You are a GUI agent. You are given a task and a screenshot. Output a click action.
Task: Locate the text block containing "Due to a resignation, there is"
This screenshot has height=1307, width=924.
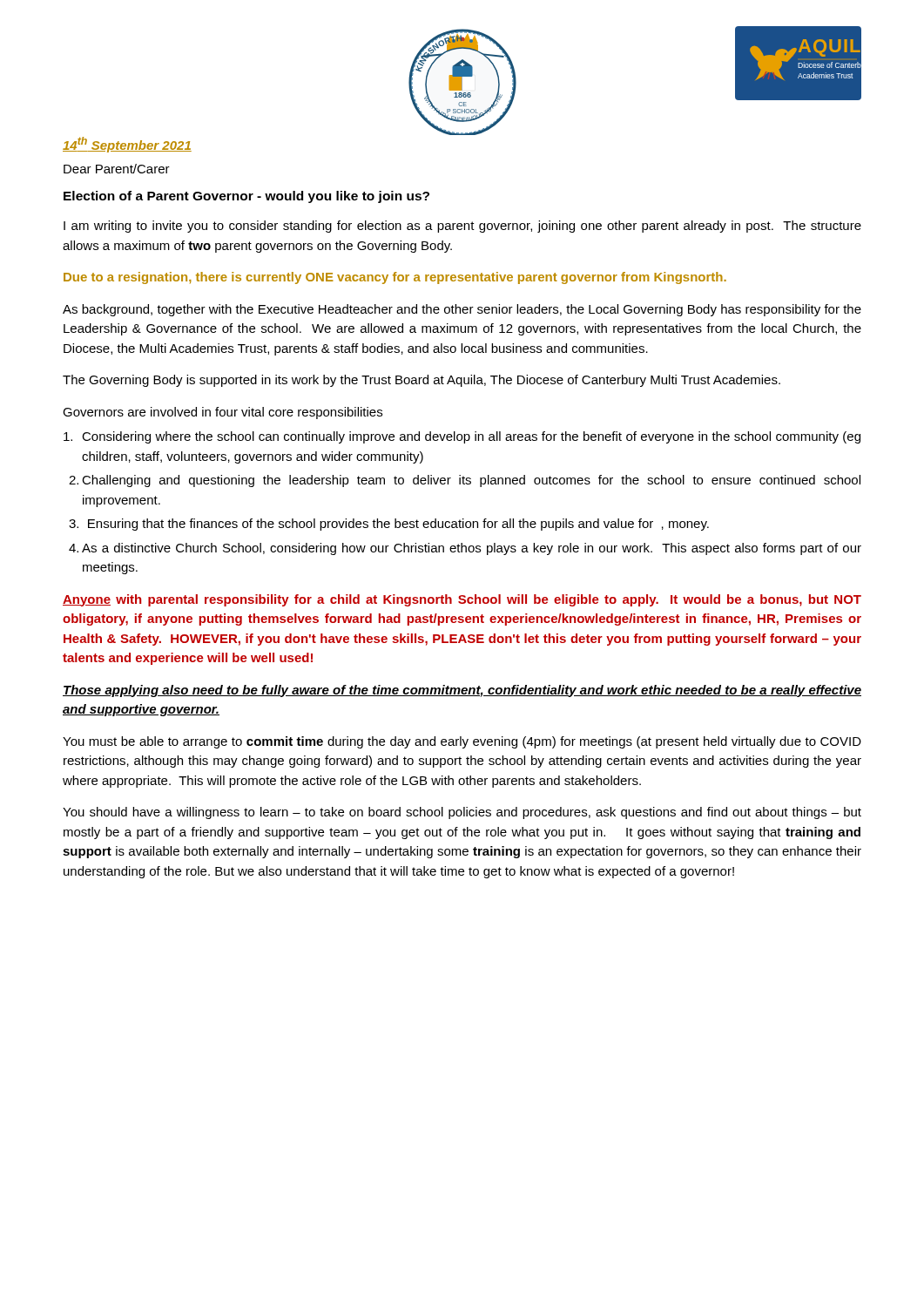(395, 277)
